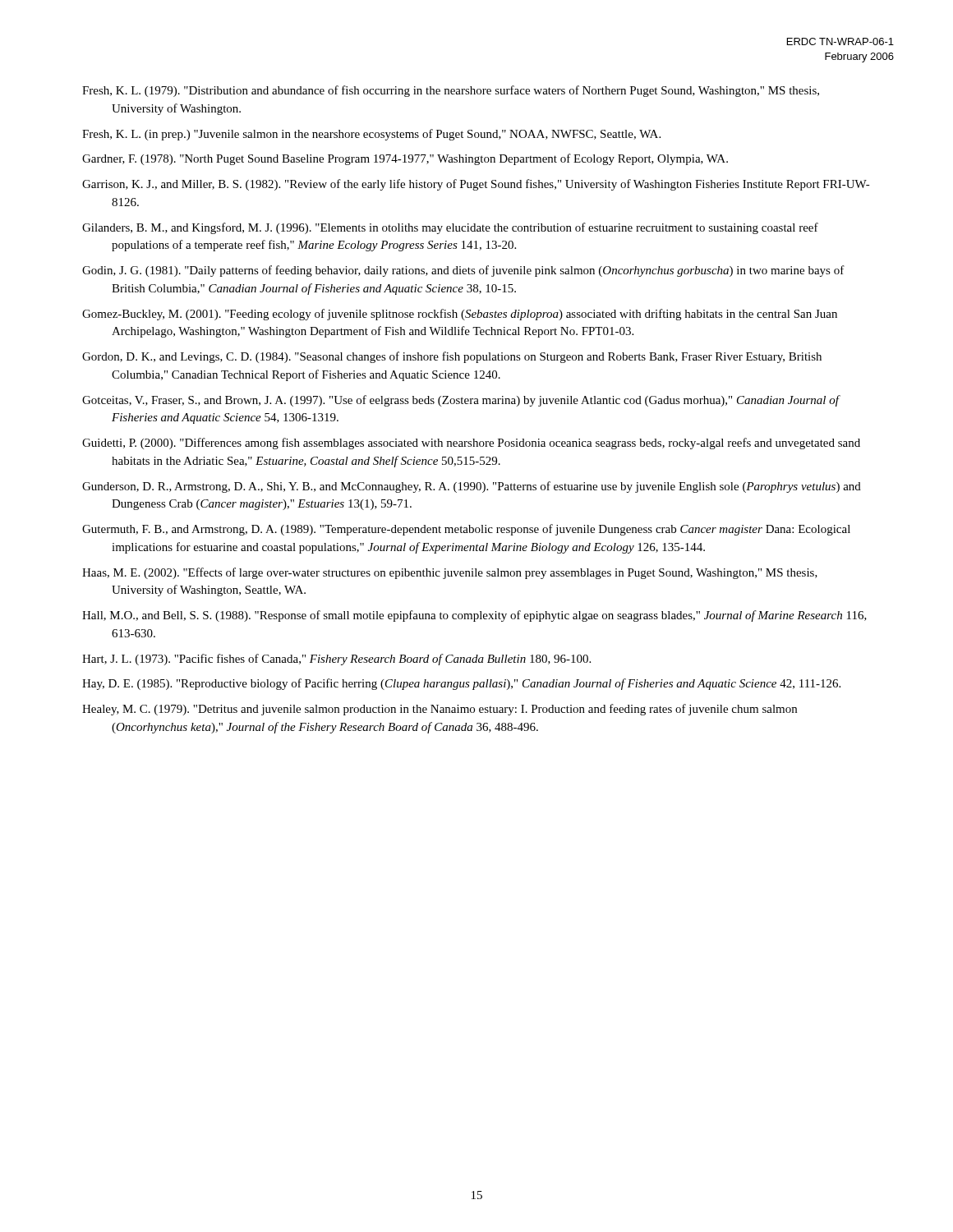Find the text block starting "Healey, M. C. (1979). "Detritus"
This screenshot has width=953, height=1232.
coord(440,718)
